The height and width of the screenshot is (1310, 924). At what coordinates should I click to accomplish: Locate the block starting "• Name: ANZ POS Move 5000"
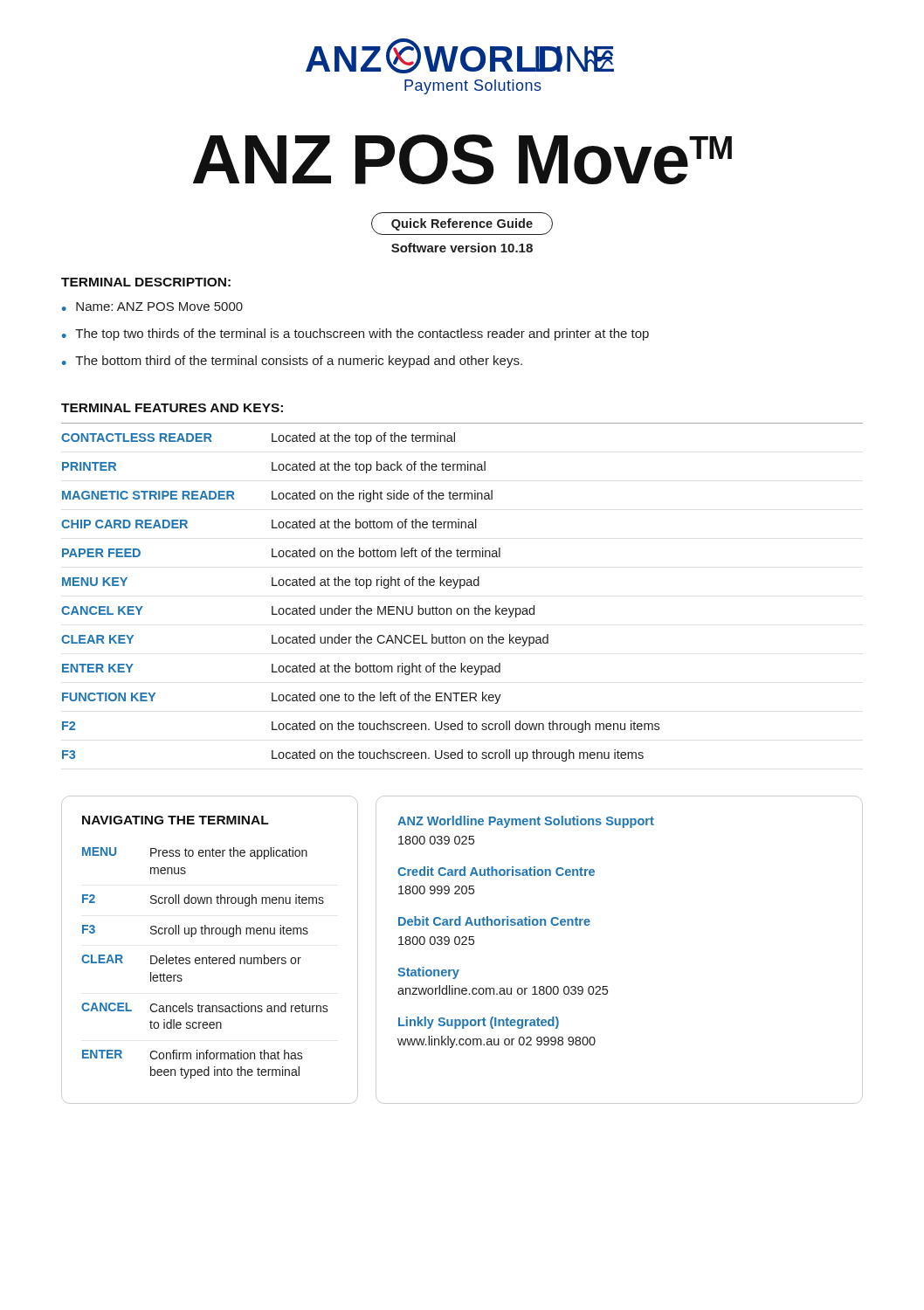click(152, 309)
